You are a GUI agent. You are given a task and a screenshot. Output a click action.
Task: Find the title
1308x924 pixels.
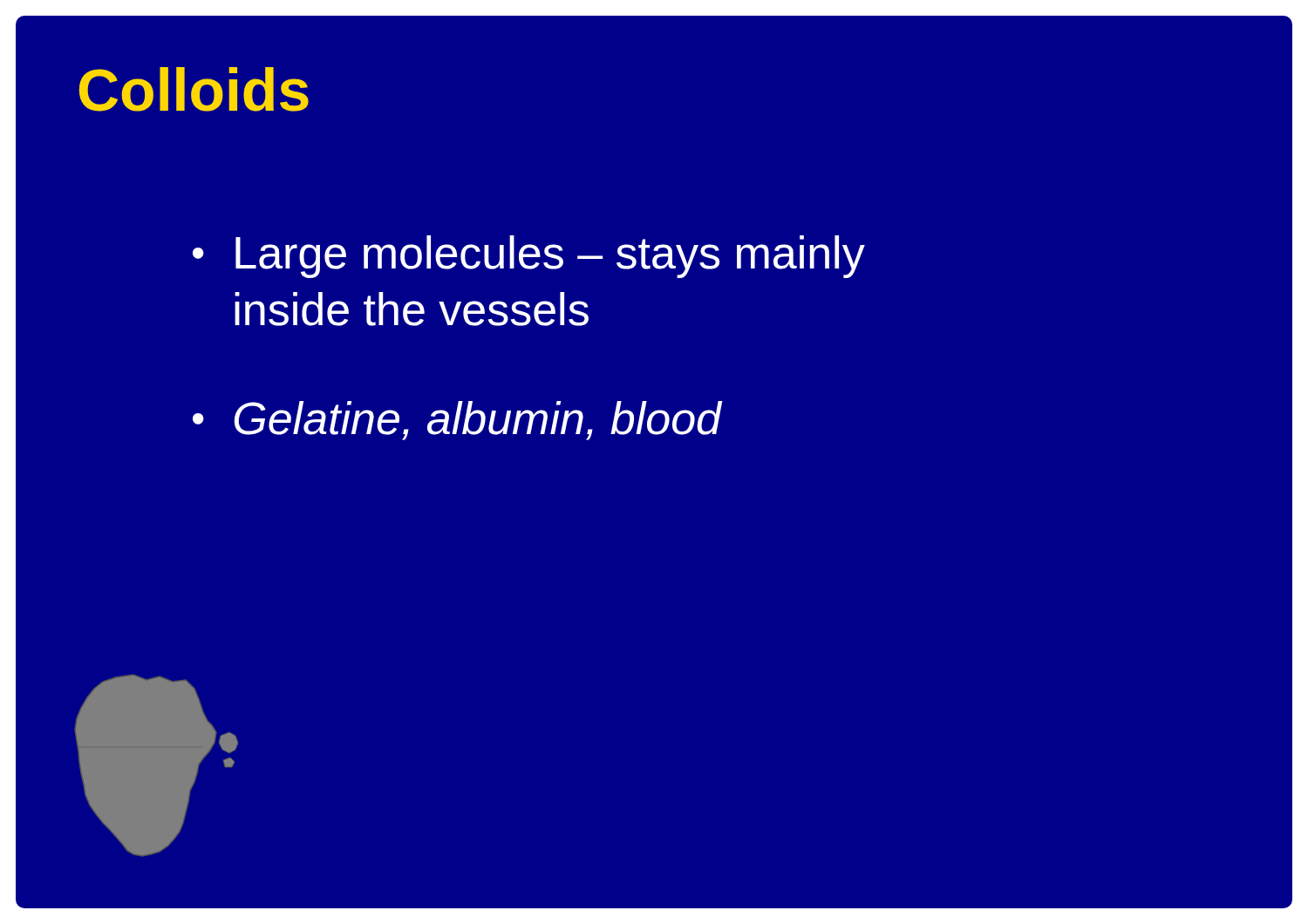coord(194,90)
